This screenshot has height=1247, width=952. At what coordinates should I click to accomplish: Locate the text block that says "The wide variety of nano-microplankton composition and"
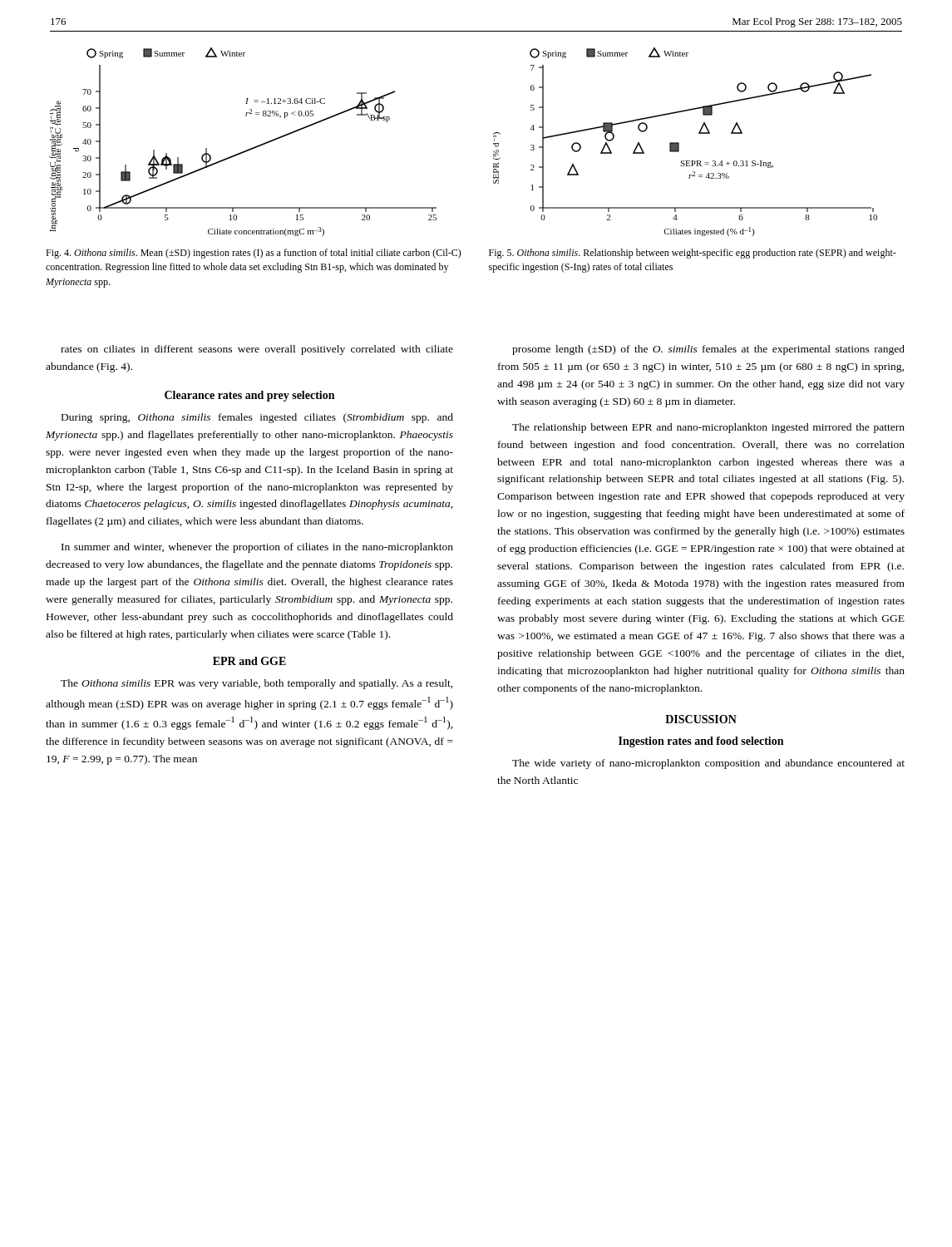tap(701, 772)
